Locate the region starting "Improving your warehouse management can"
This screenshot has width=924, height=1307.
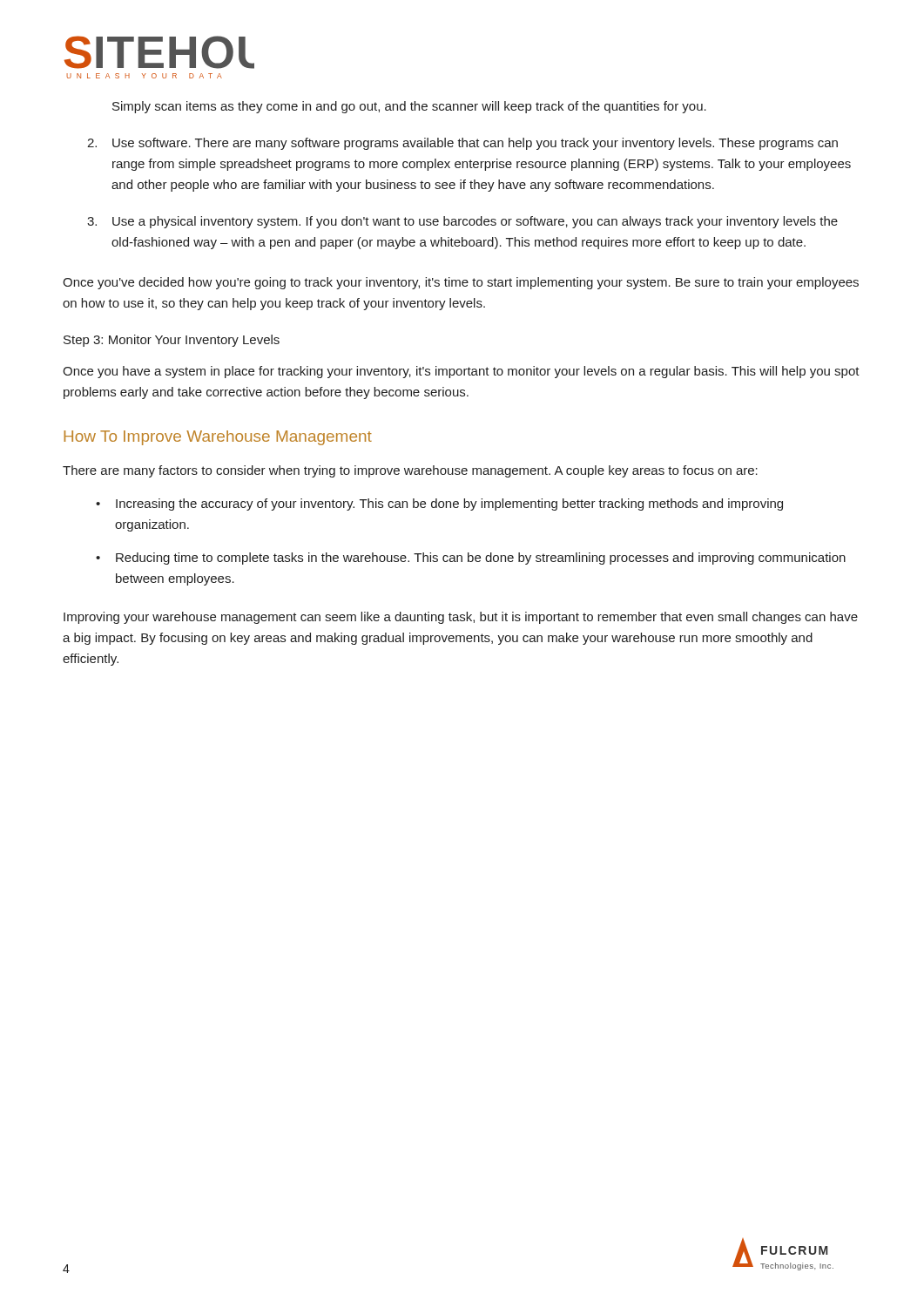tap(460, 637)
